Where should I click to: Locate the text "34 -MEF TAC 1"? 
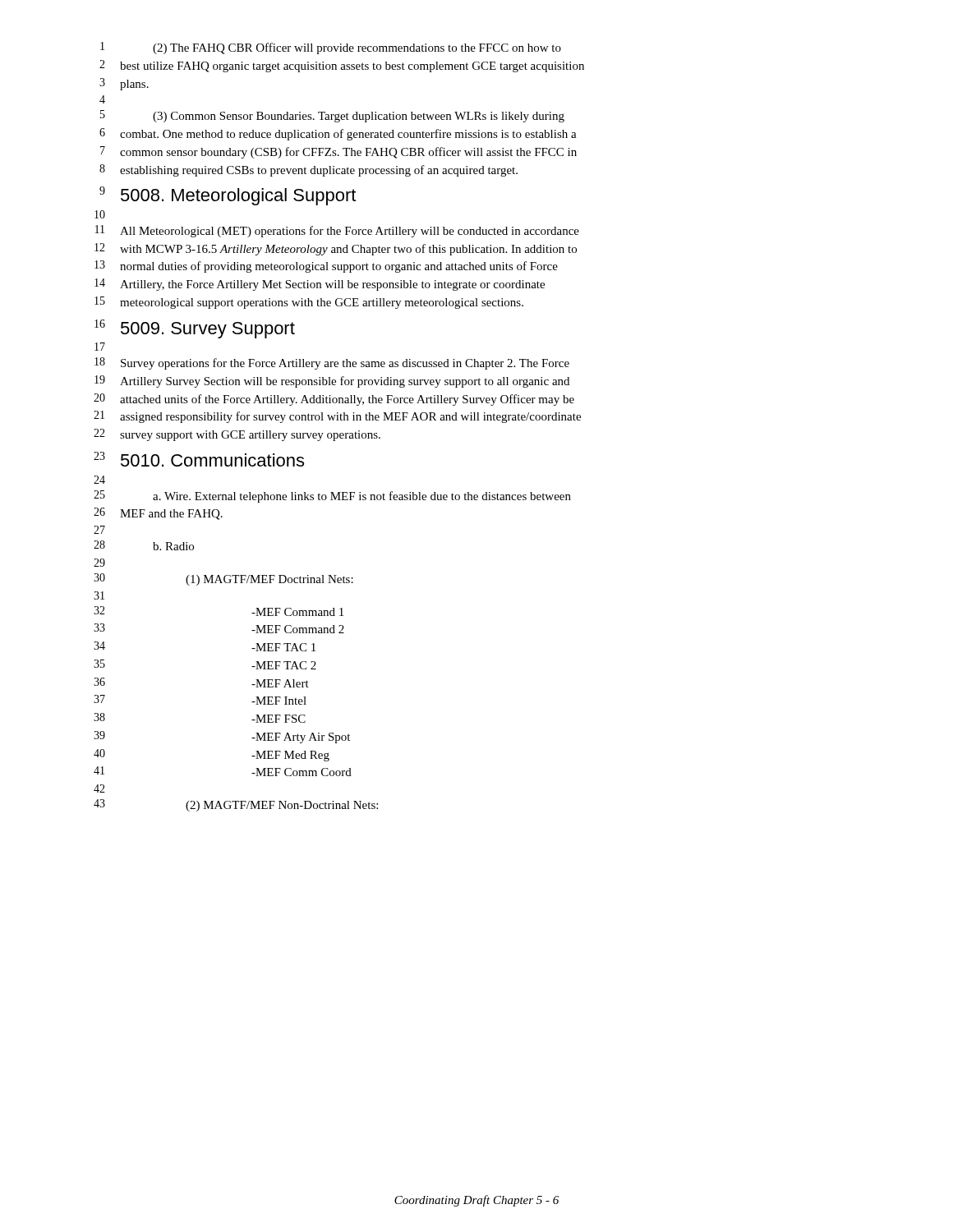click(99, 647)
